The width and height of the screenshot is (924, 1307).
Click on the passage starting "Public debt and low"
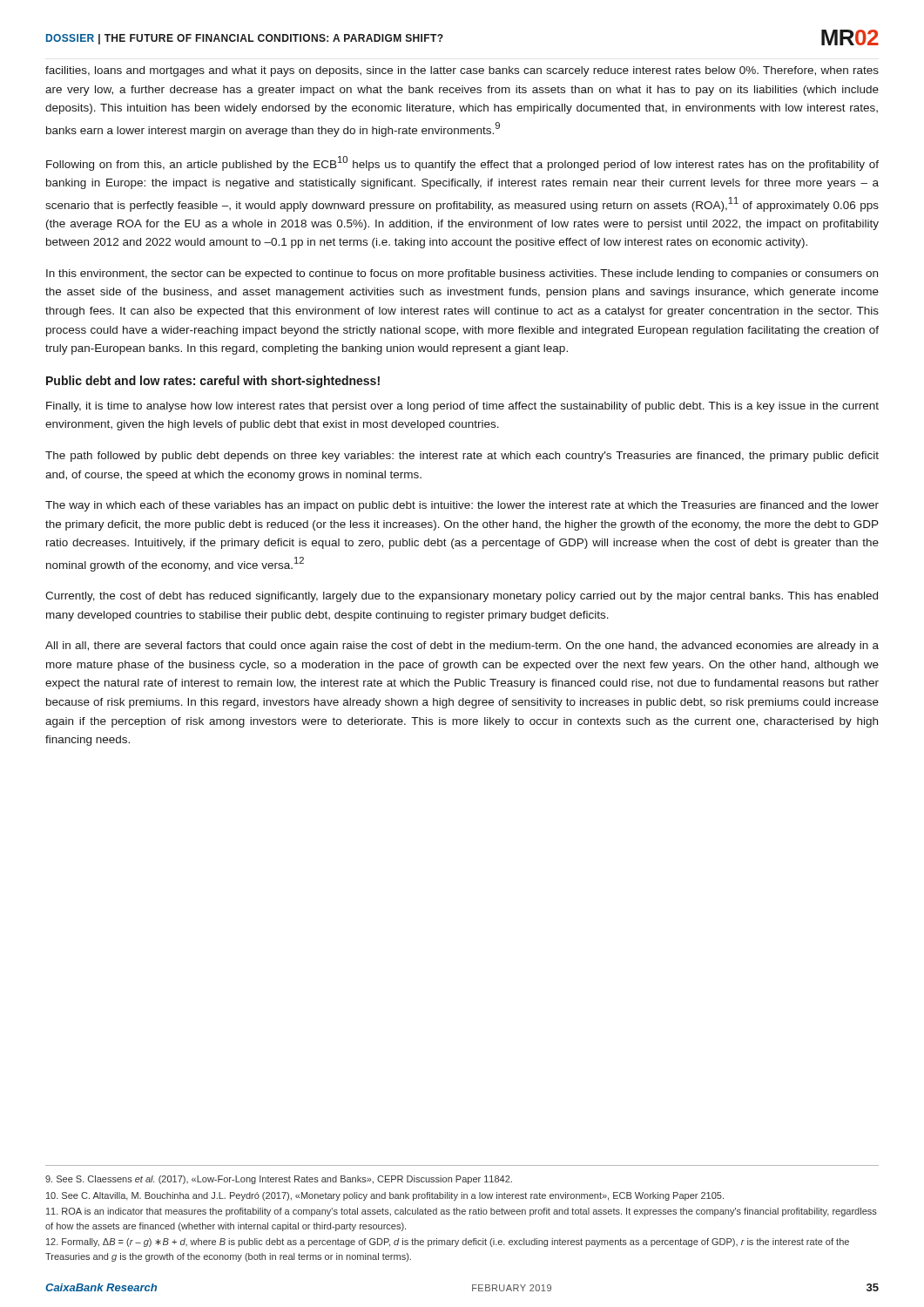(213, 381)
